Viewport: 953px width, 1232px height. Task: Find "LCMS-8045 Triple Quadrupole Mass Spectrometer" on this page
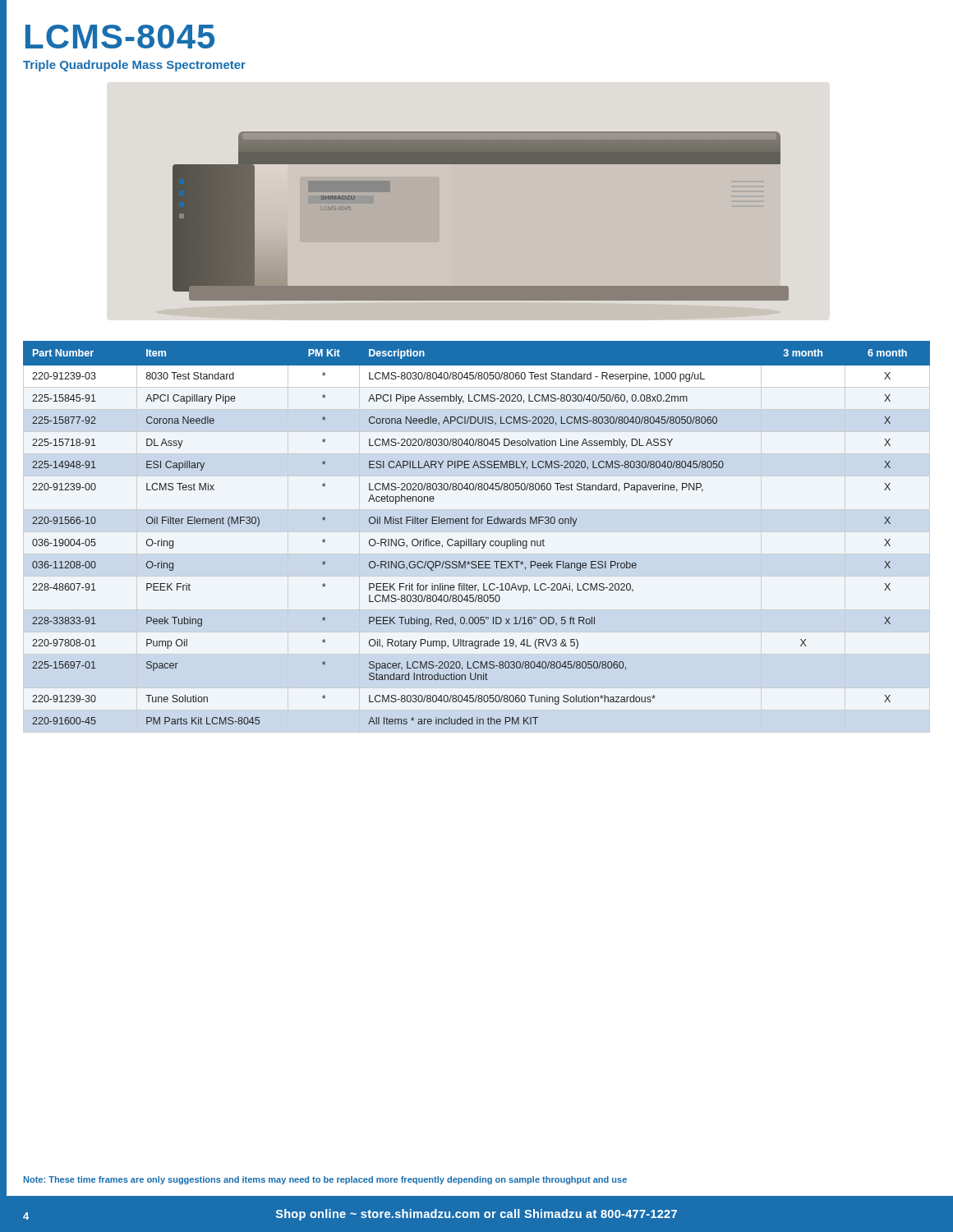click(x=120, y=37)
